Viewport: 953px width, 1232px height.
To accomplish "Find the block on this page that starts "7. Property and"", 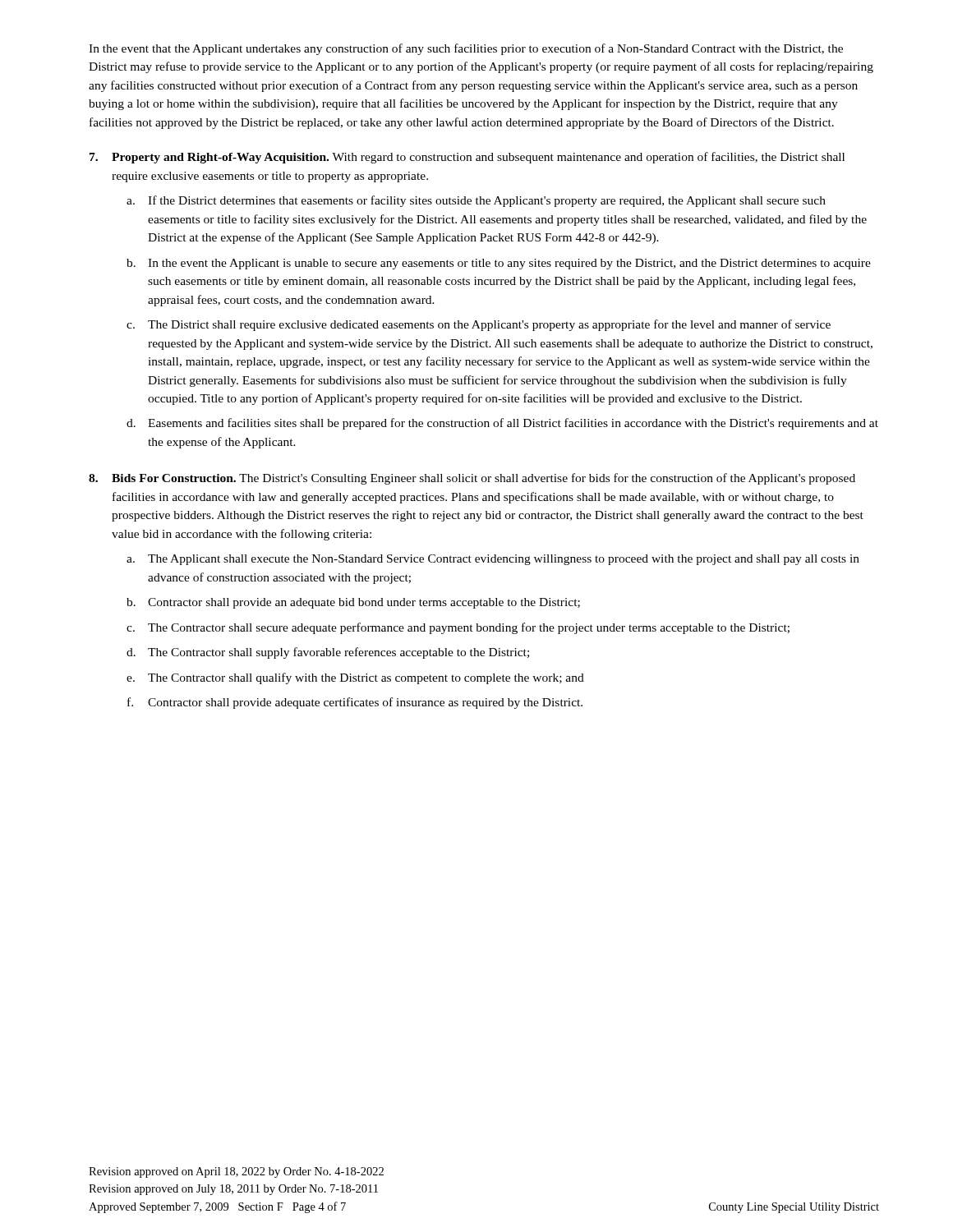I will (x=467, y=158).
